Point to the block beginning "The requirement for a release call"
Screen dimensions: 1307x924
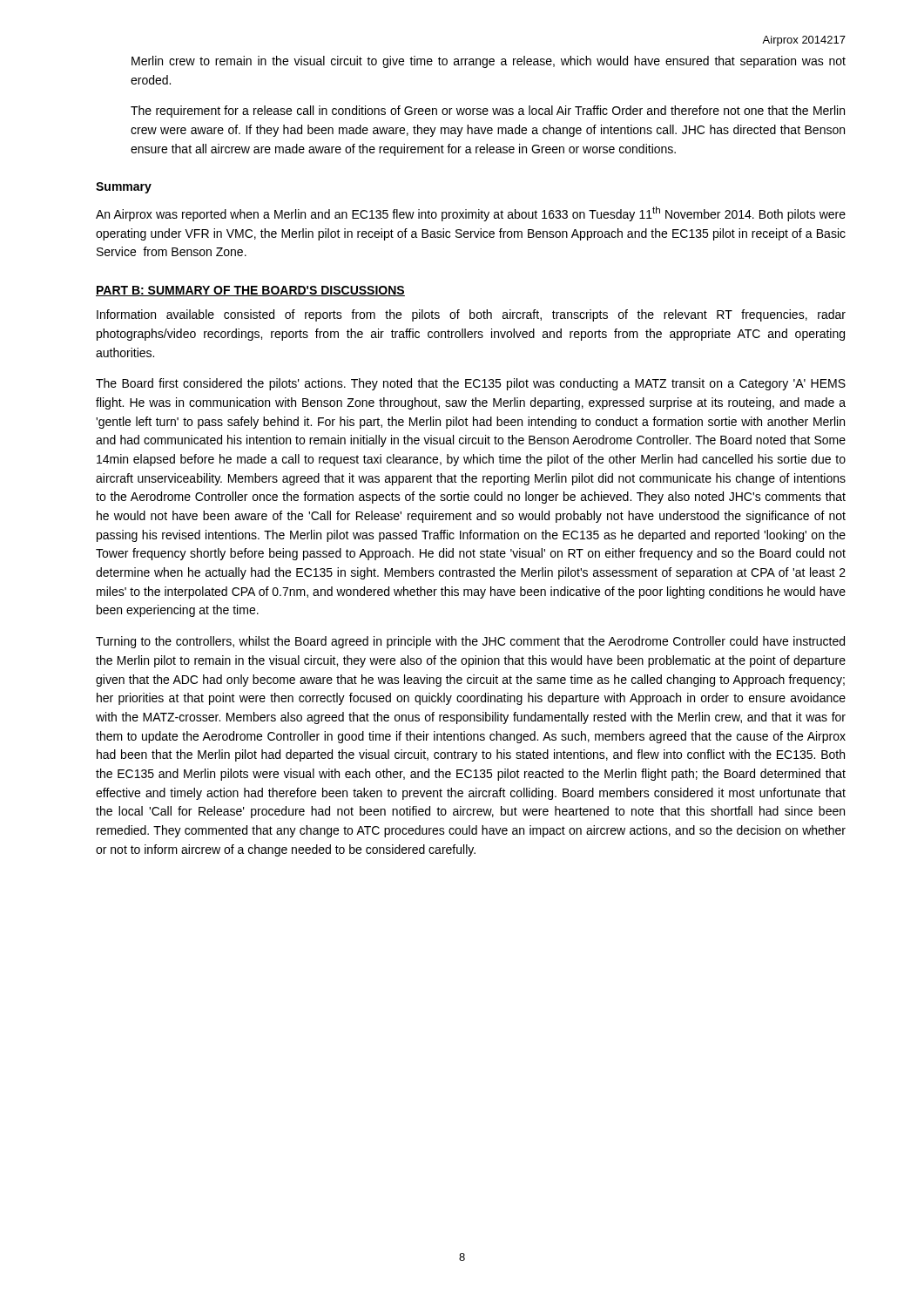click(488, 130)
